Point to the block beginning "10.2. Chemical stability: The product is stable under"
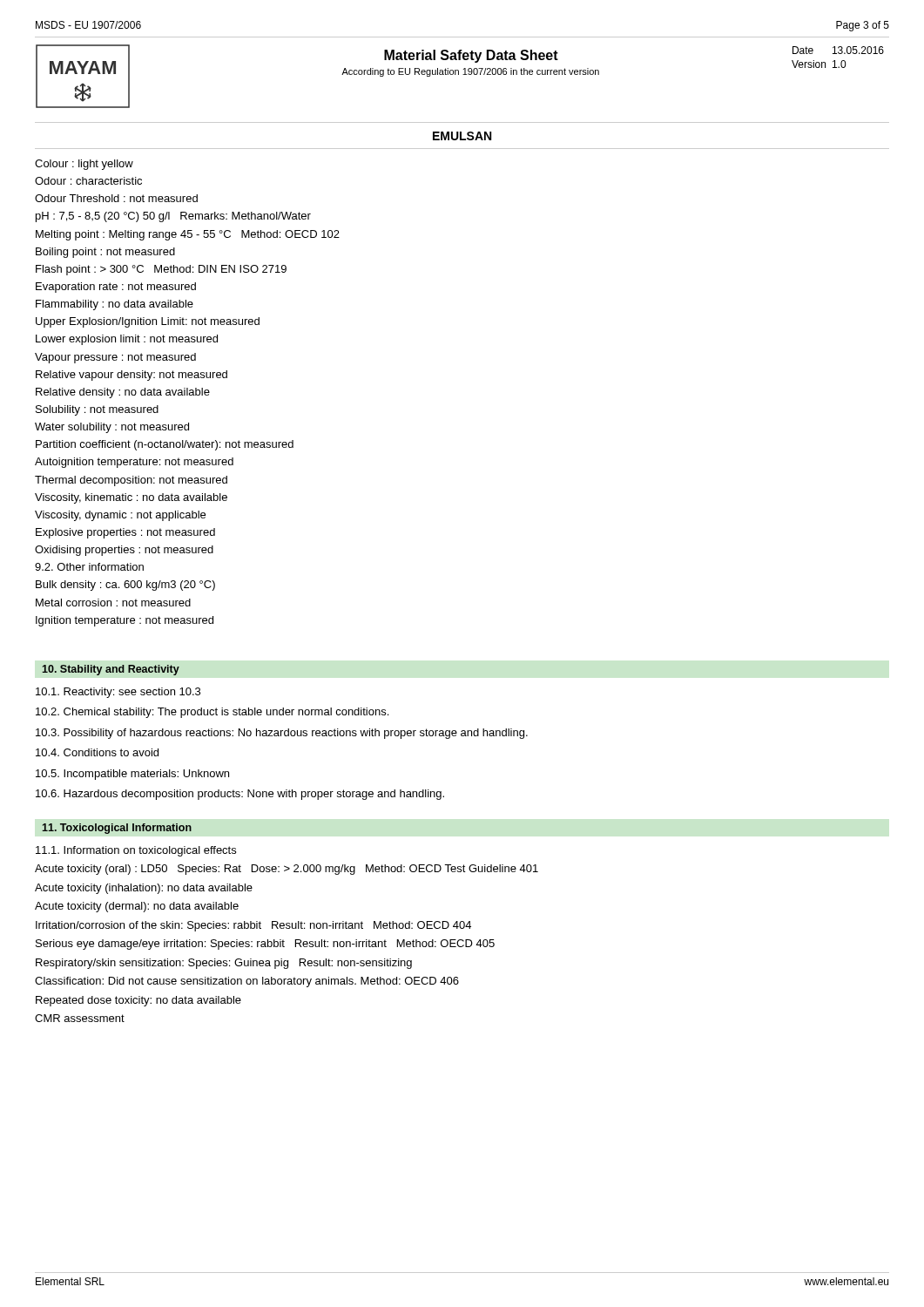 pos(212,712)
